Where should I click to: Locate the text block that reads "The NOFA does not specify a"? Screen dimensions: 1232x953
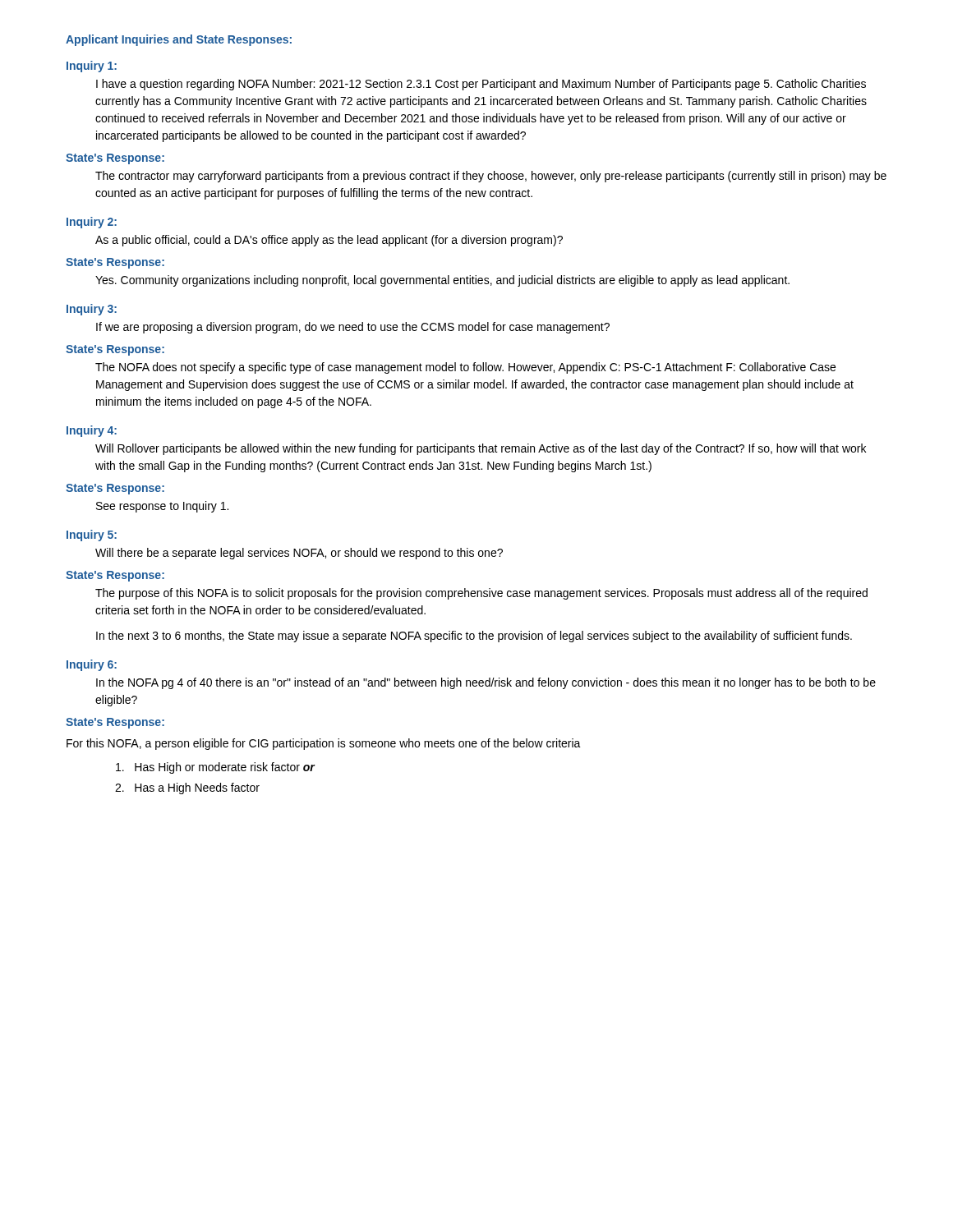(474, 384)
